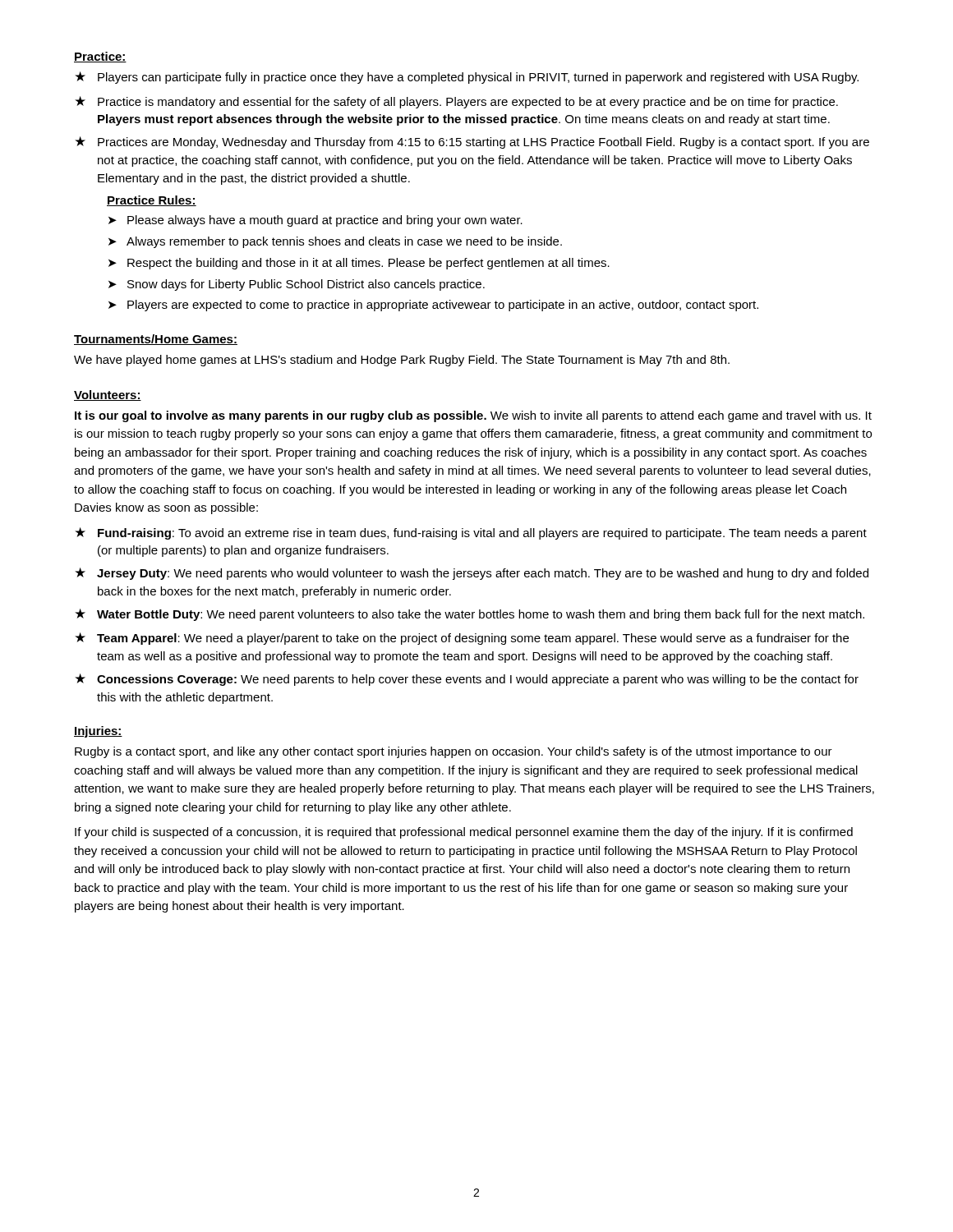Screen dimensions: 1232x953
Task: Click on the text starting "★ Players can participate"
Action: (x=476, y=78)
